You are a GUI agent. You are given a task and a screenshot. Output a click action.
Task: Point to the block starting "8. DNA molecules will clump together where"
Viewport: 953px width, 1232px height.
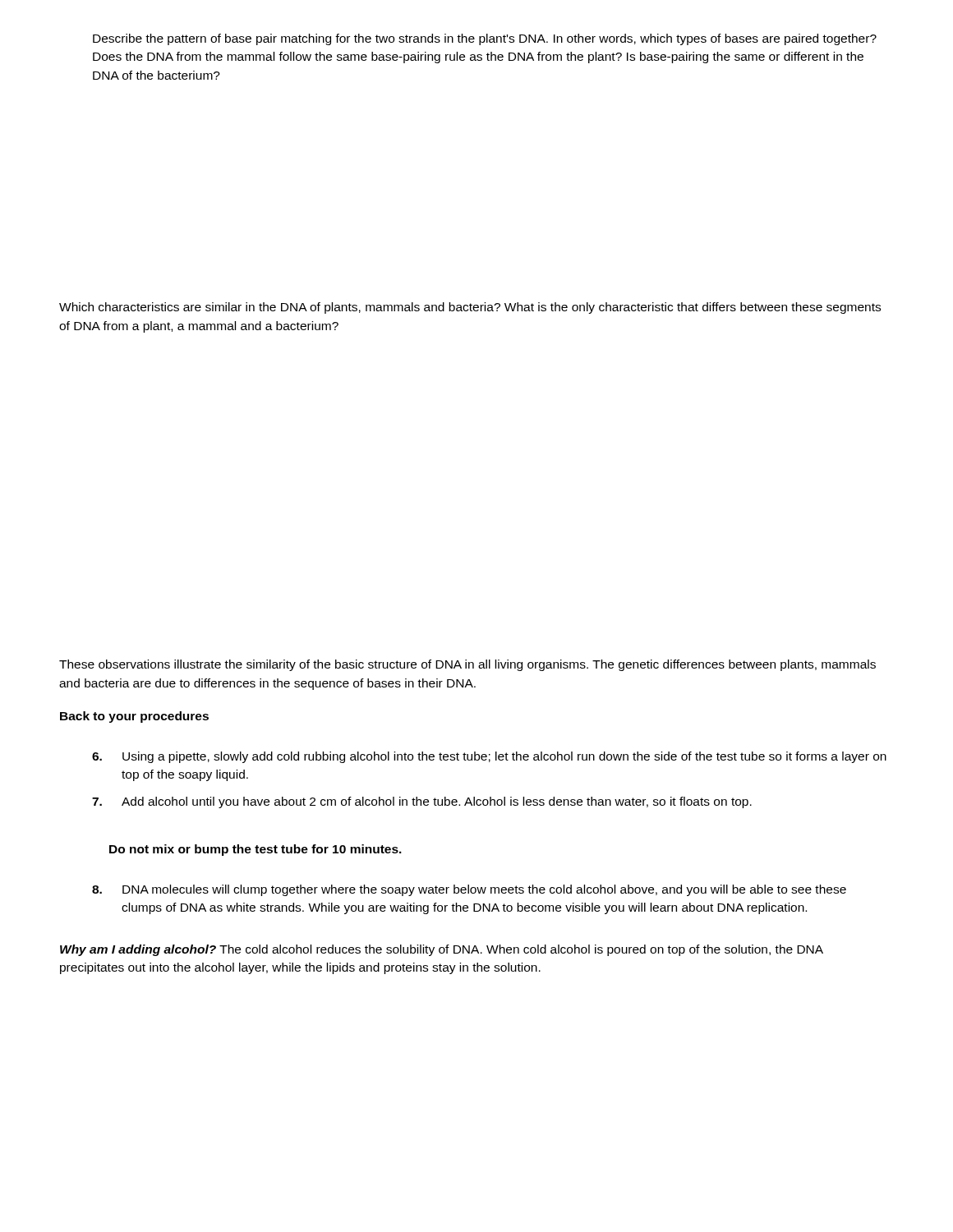(491, 899)
